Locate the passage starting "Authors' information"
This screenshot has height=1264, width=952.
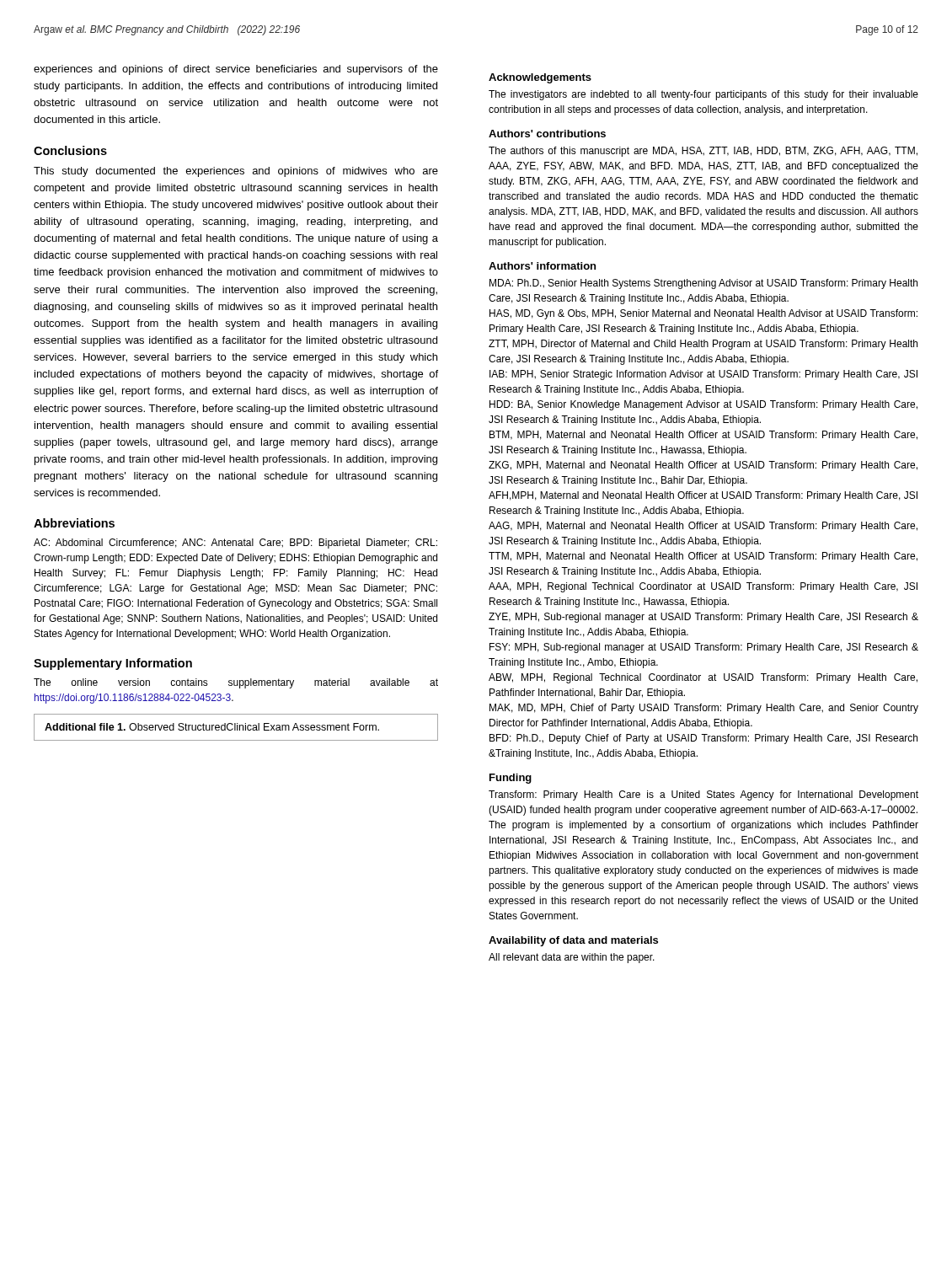coord(543,266)
